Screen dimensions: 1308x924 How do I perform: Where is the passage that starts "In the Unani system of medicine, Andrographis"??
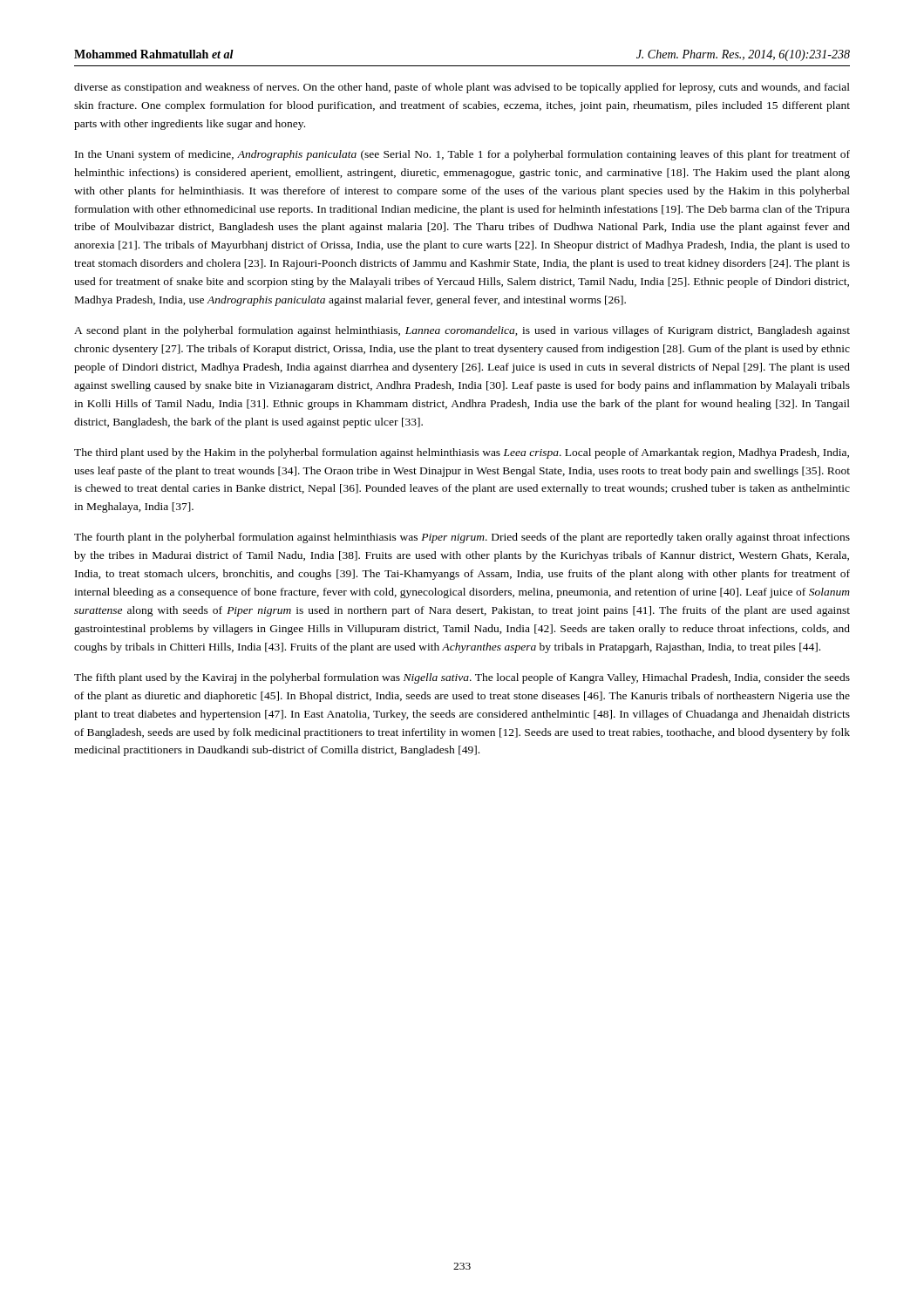(x=462, y=227)
